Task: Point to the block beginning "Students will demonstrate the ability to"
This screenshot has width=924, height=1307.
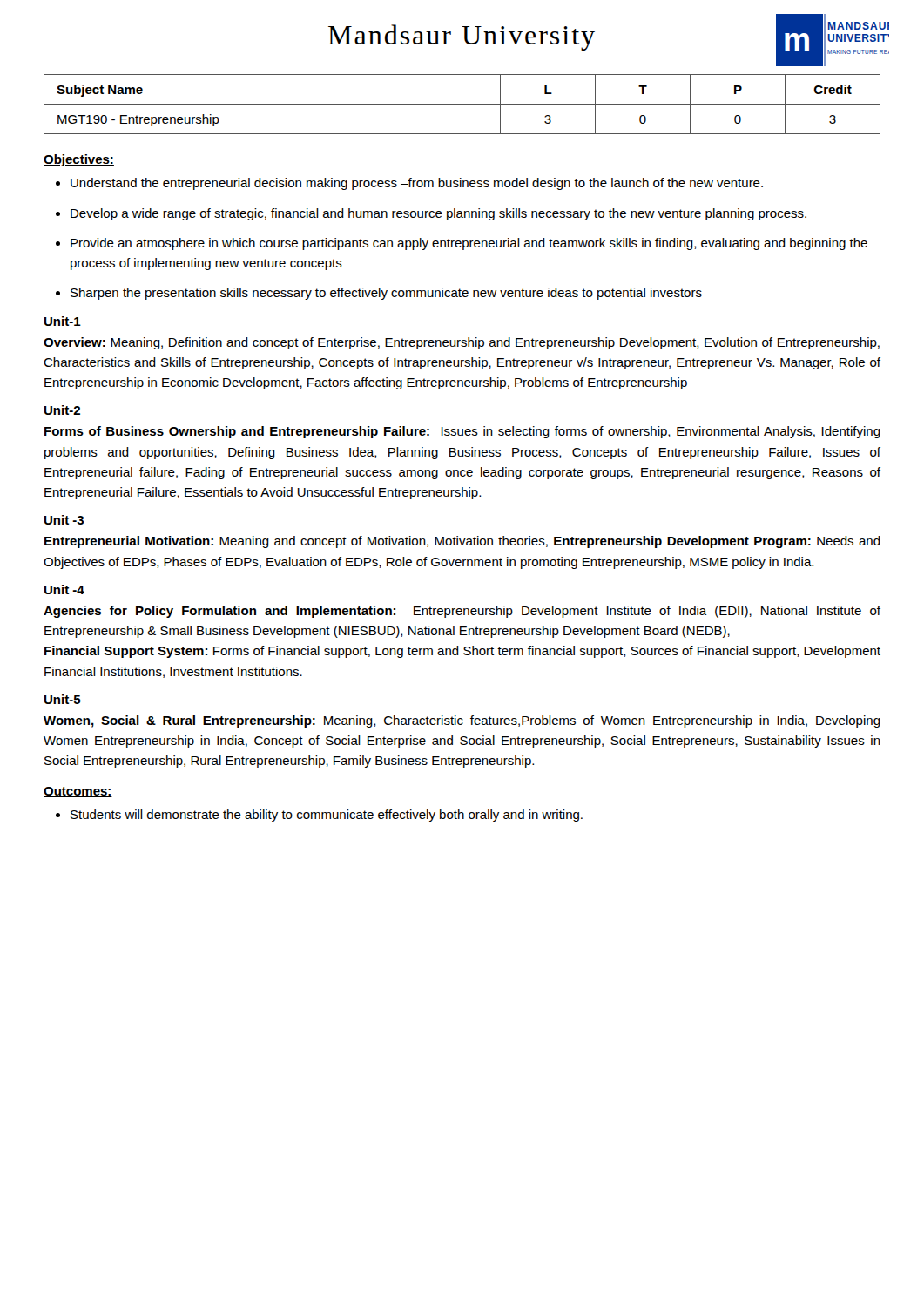Action: coord(462,815)
